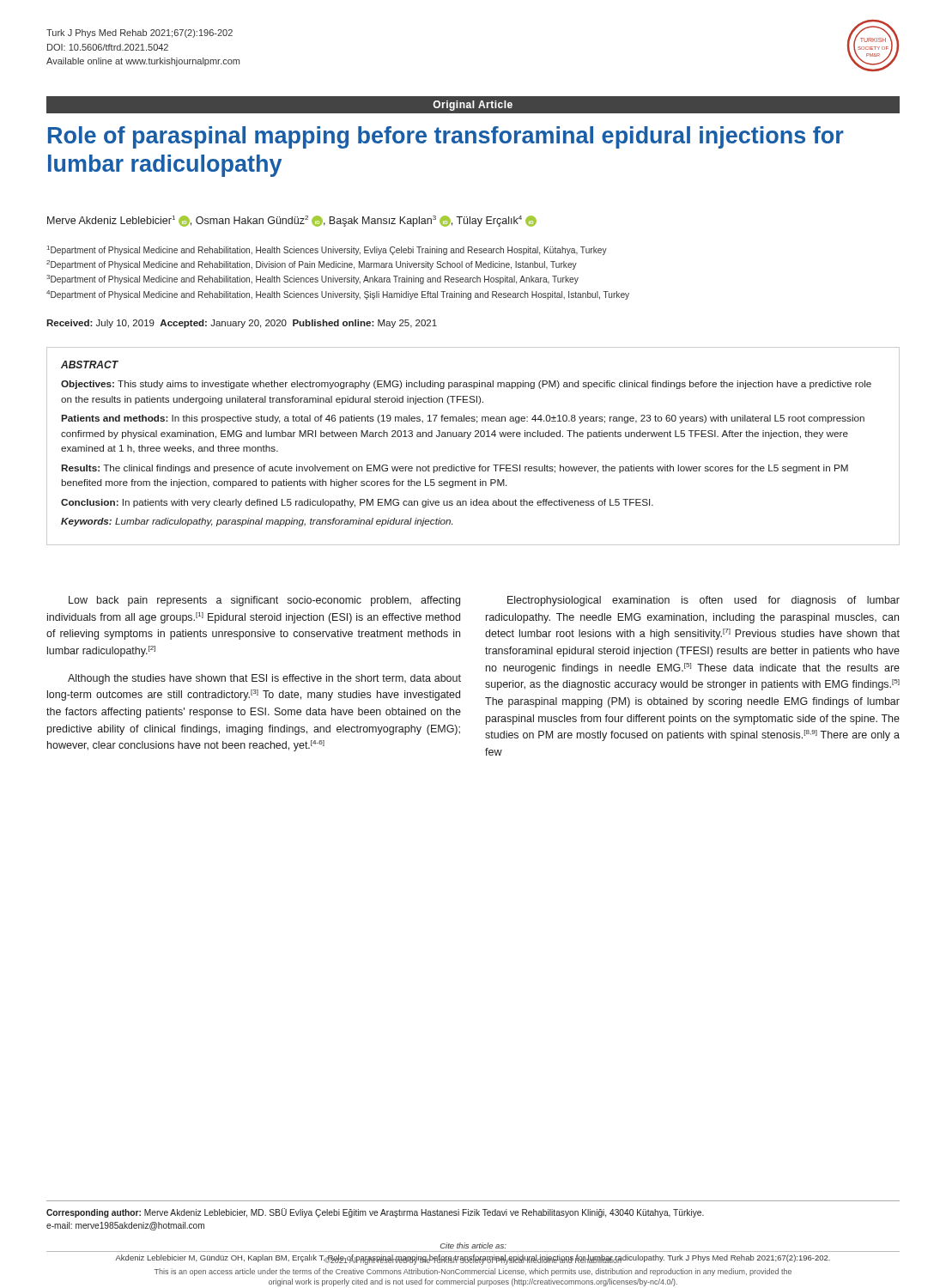Locate the footnote that reads "1Department of Physical Medicine and"

pyautogui.click(x=338, y=272)
